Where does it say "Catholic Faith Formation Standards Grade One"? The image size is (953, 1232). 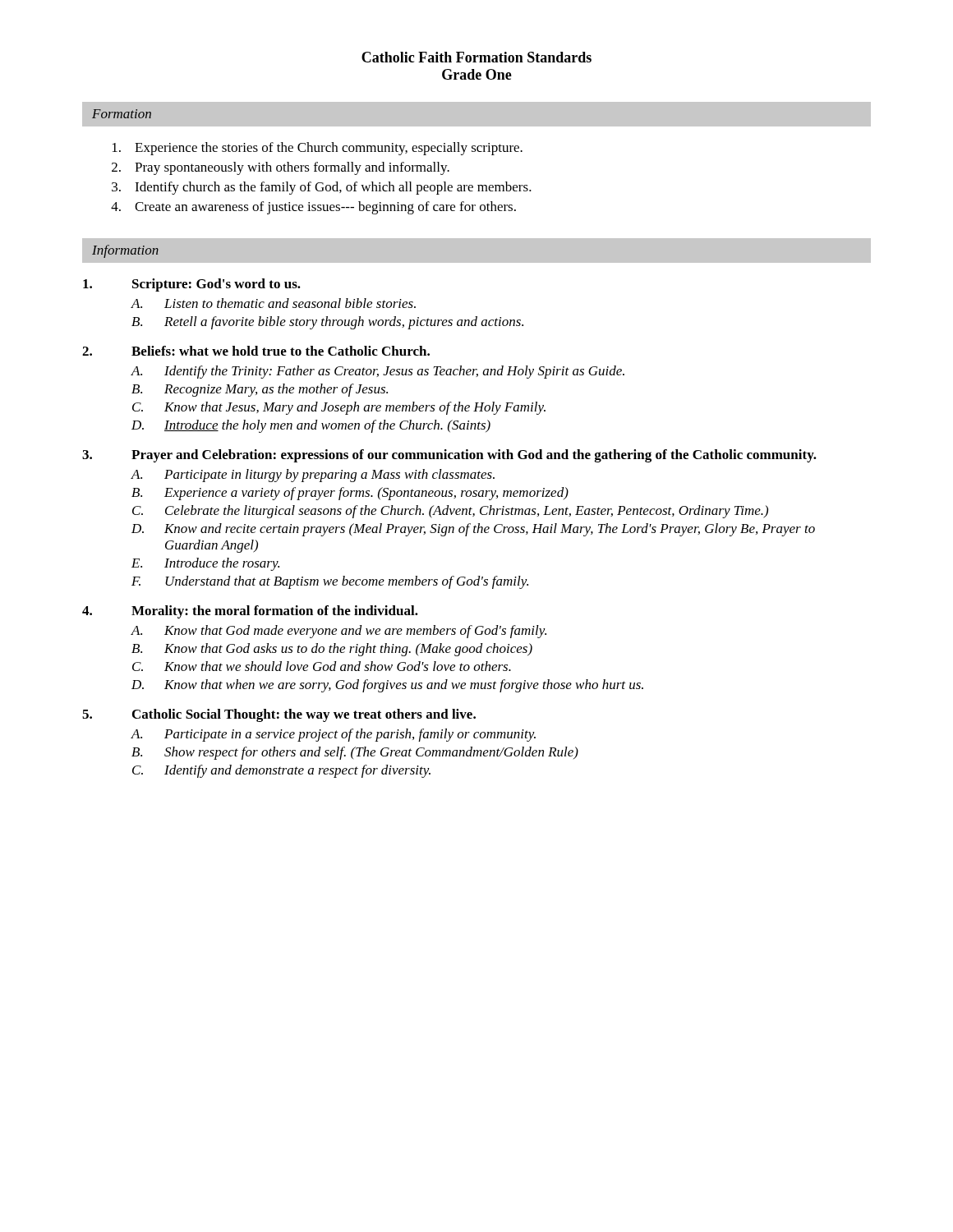[476, 67]
